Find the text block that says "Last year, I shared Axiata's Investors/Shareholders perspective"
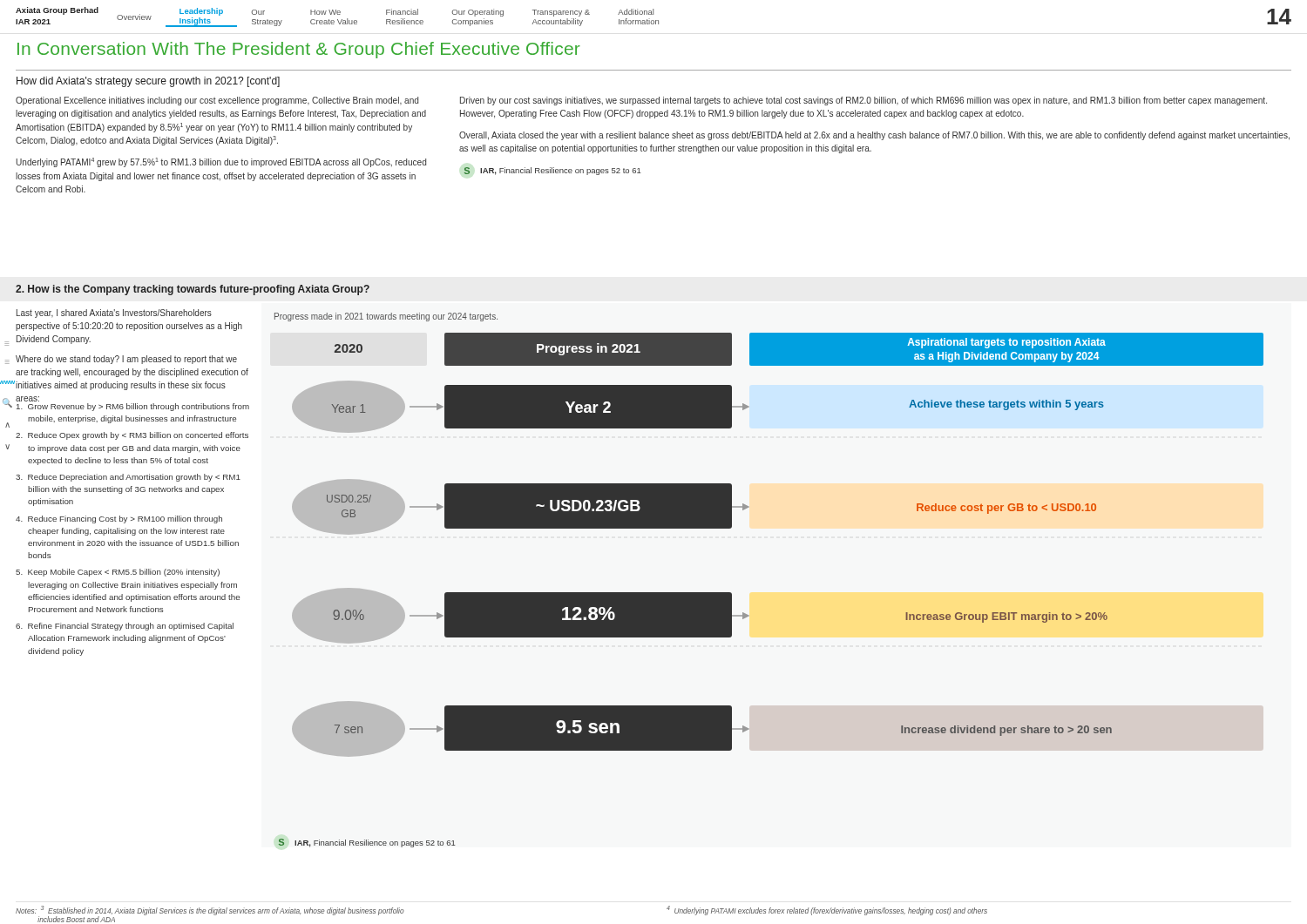1307x924 pixels. pos(132,356)
